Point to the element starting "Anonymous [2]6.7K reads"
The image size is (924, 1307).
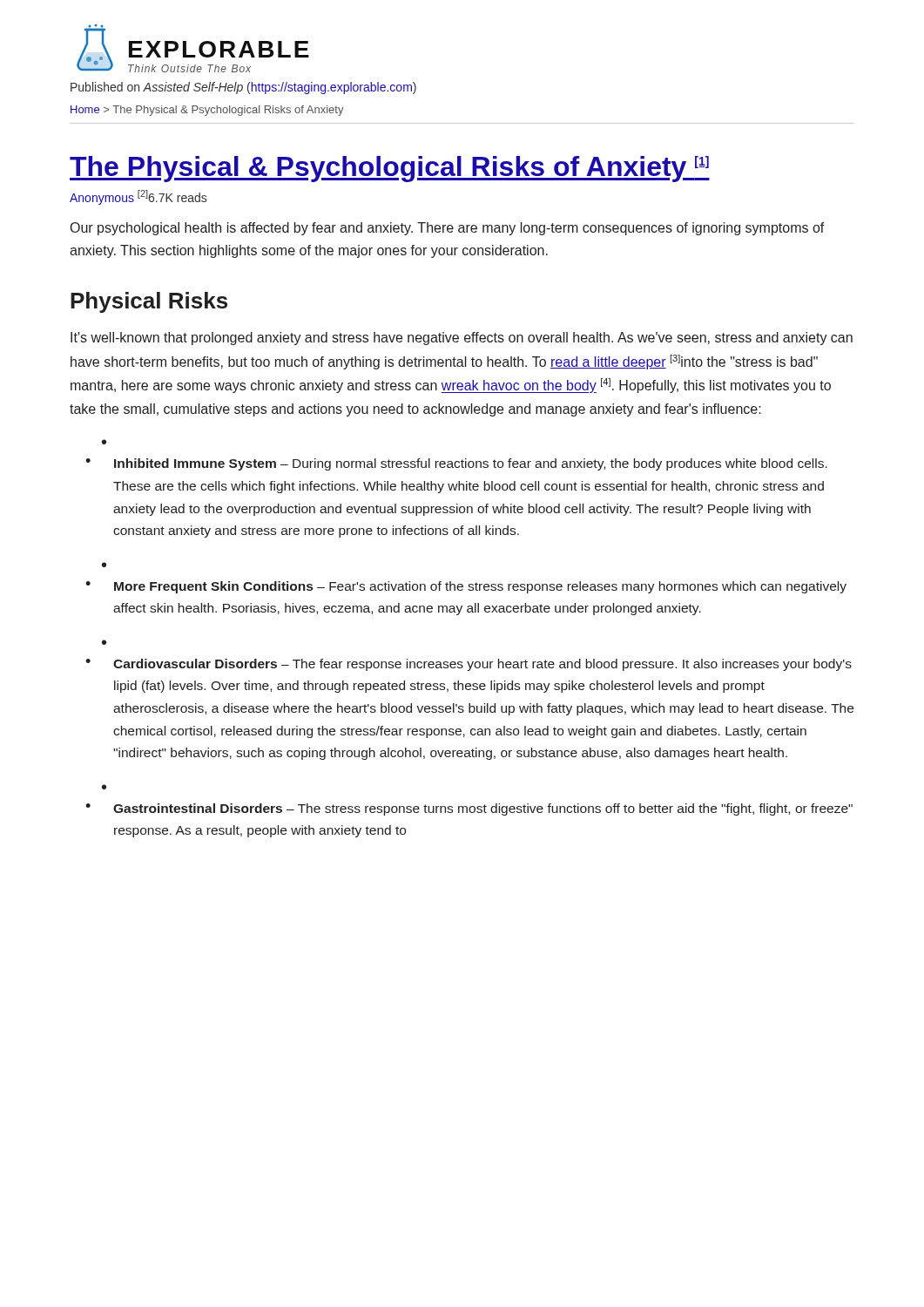(x=138, y=197)
